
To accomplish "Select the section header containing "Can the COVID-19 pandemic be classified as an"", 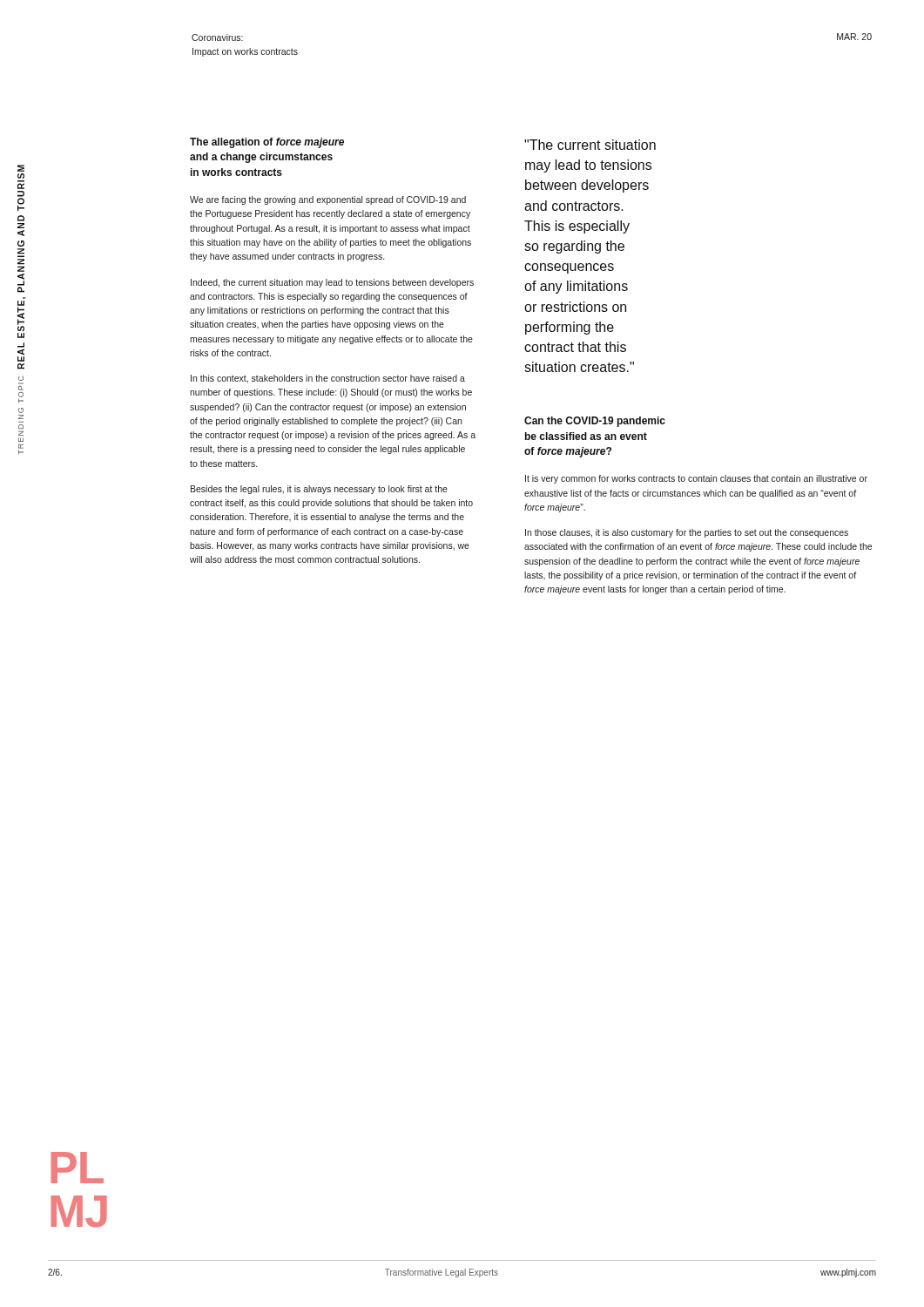I will pyautogui.click(x=595, y=422).
